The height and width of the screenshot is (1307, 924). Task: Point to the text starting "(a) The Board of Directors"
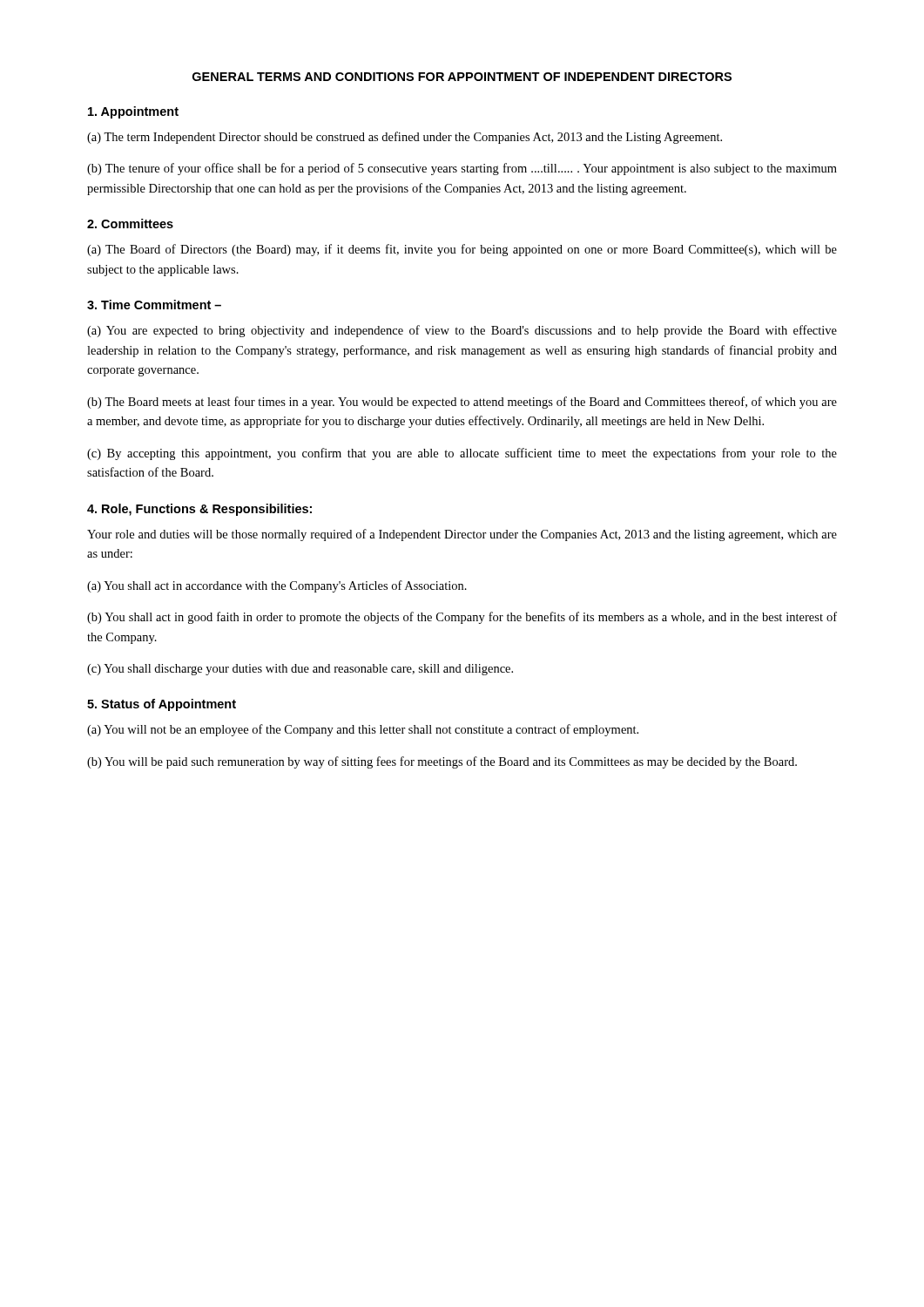[462, 259]
